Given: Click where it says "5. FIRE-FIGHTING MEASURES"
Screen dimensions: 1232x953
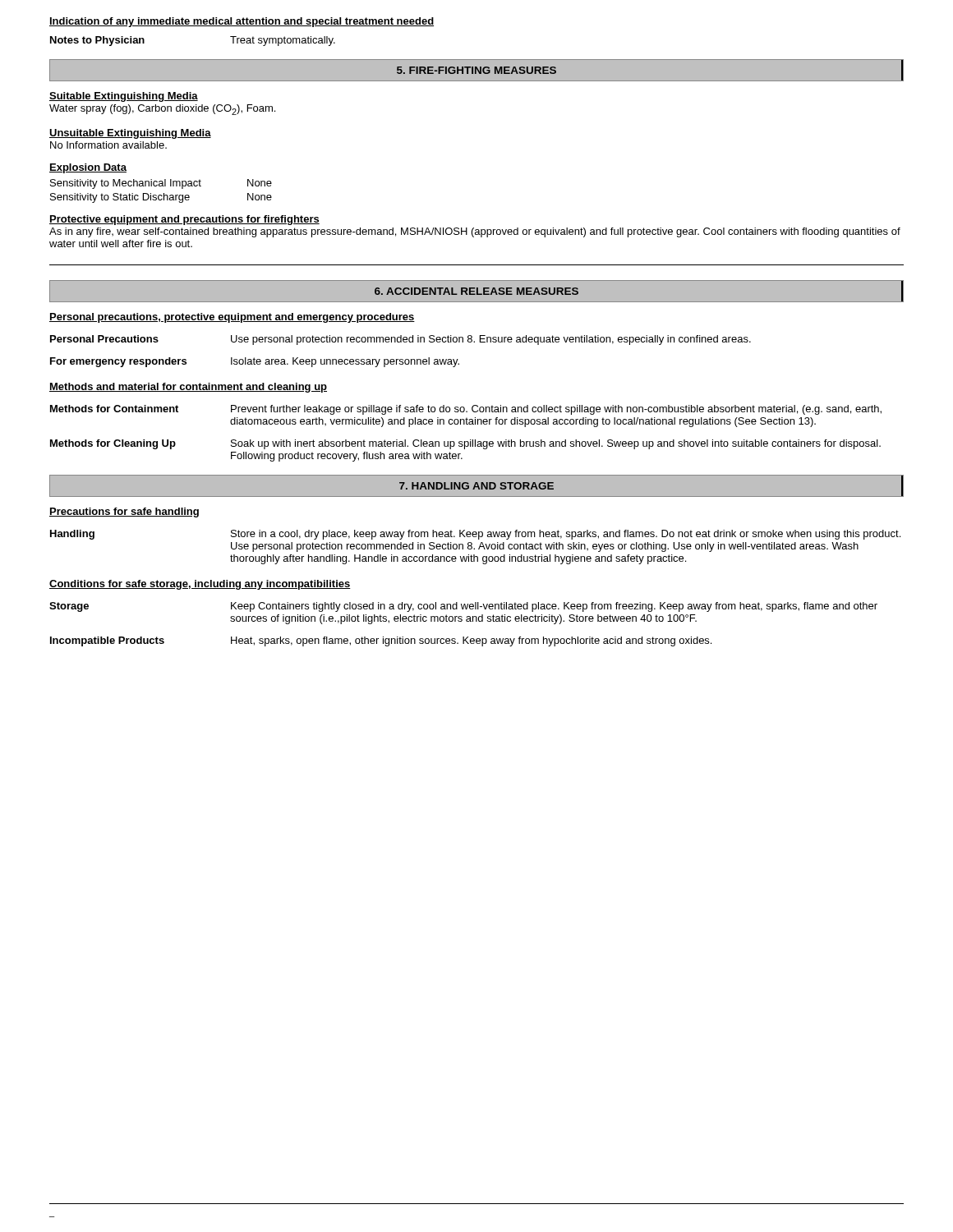Looking at the screenshot, I should [650, 70].
